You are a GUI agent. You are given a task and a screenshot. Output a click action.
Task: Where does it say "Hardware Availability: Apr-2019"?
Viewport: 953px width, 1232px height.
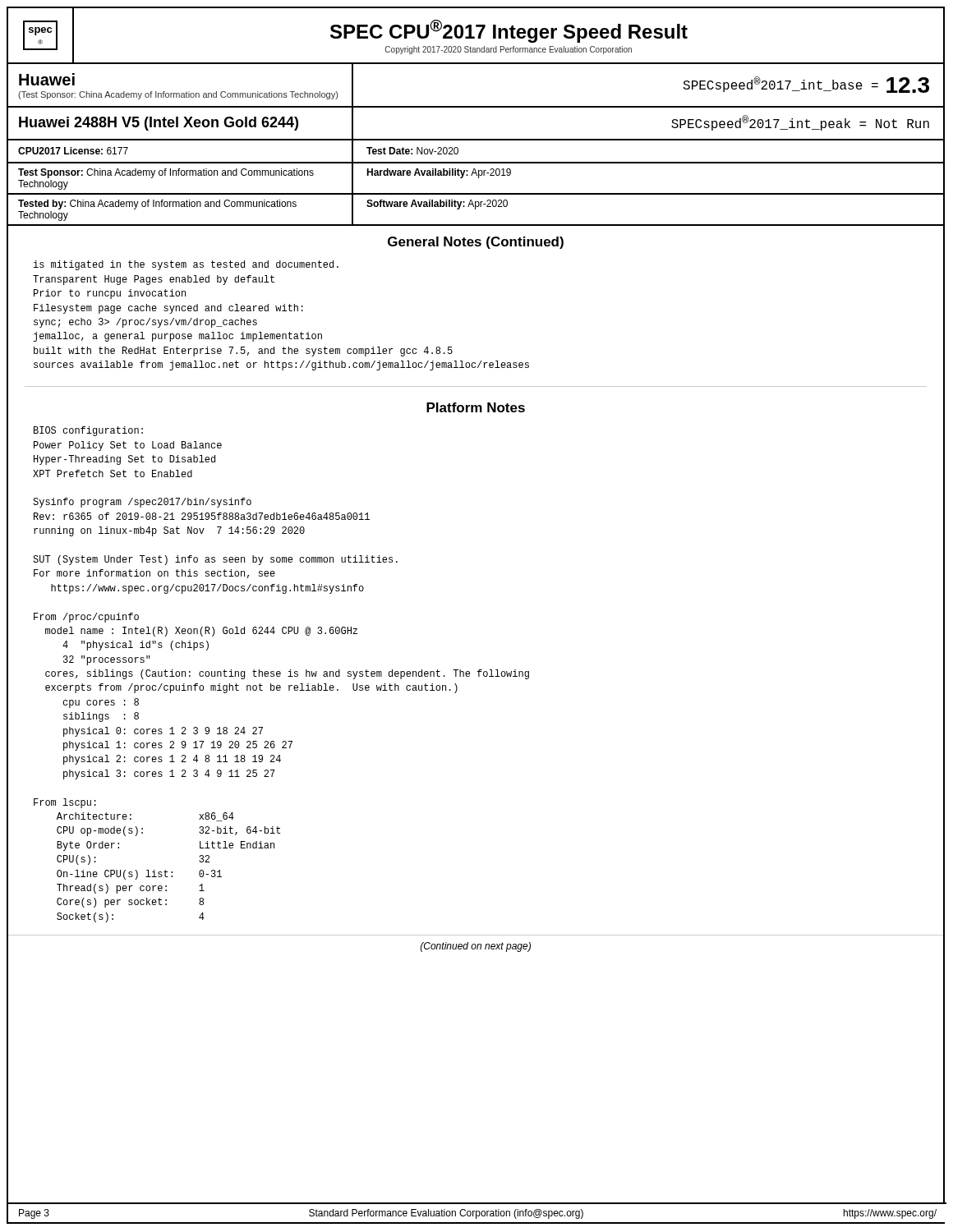[439, 173]
